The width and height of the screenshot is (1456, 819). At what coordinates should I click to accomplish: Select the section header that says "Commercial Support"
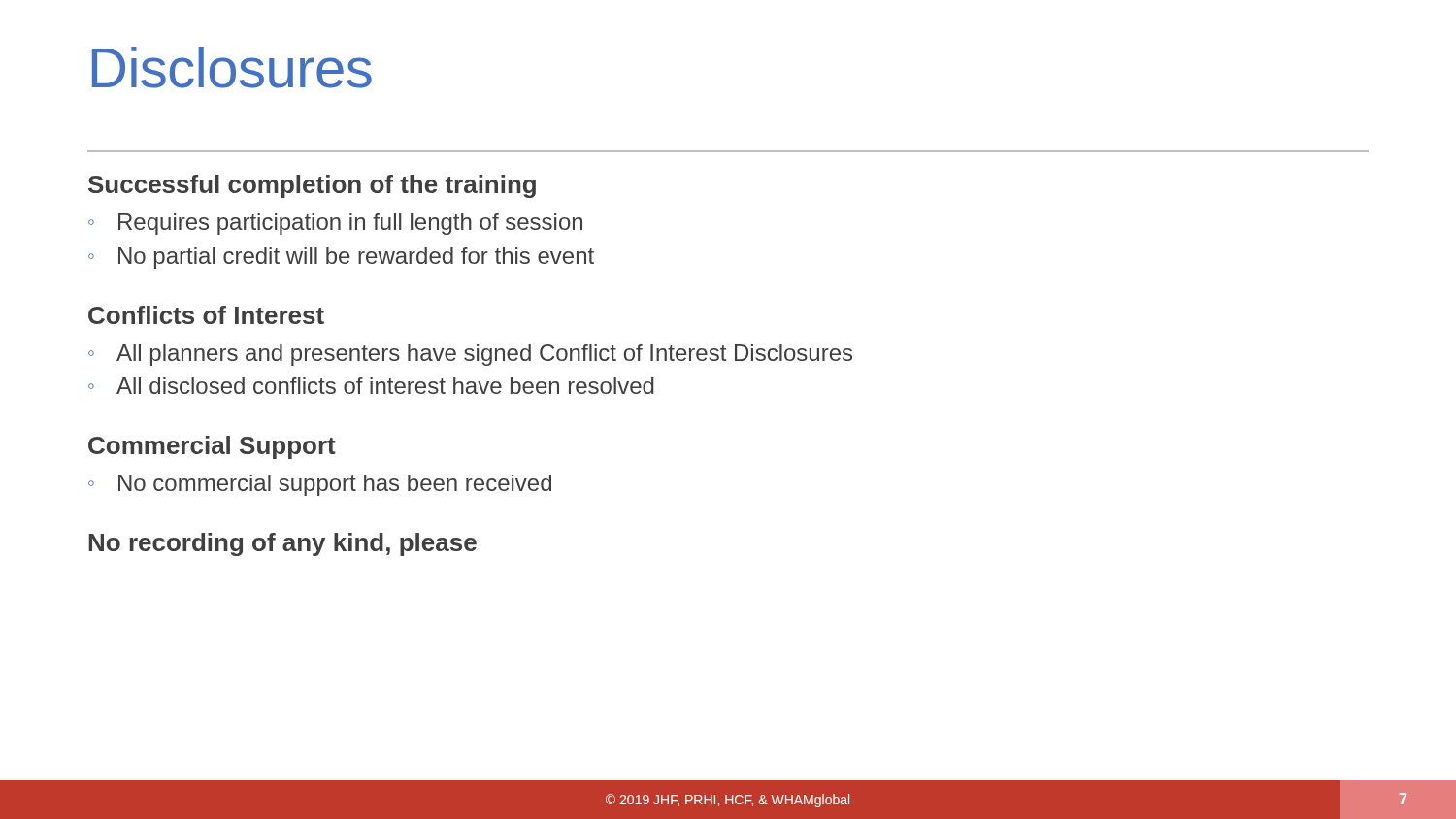point(211,446)
